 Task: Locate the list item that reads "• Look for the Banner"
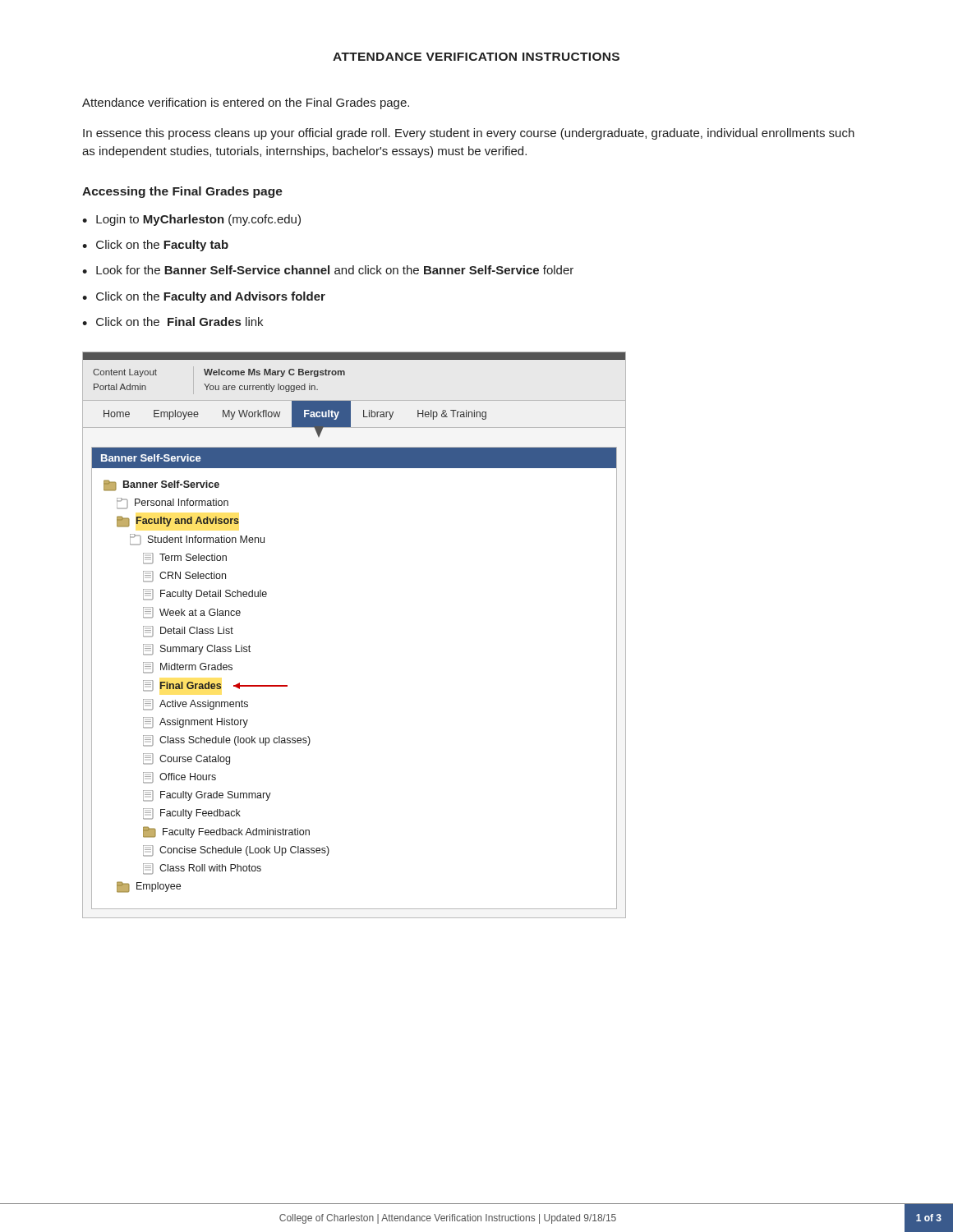click(x=328, y=272)
